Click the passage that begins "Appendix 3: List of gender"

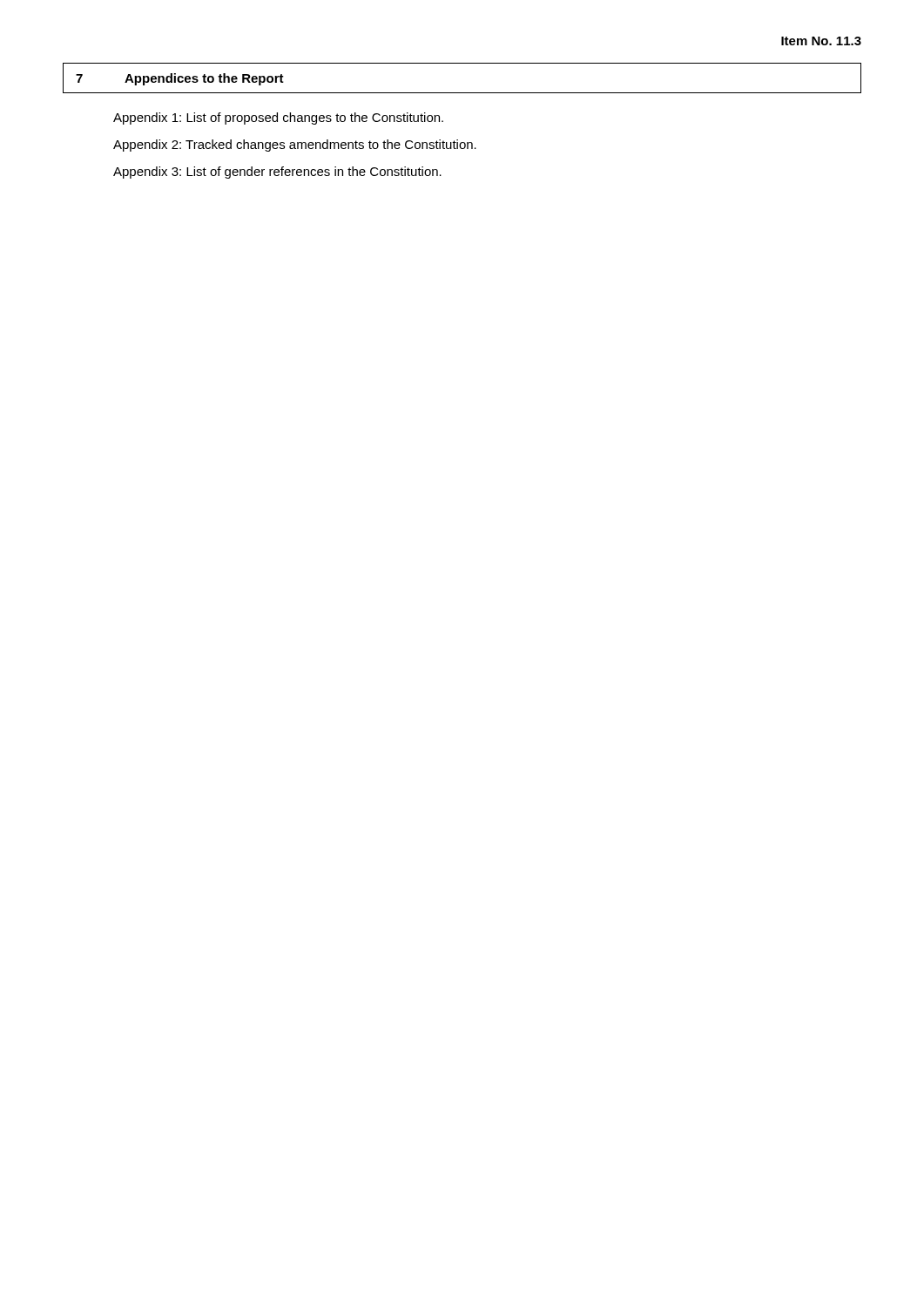[x=278, y=171]
